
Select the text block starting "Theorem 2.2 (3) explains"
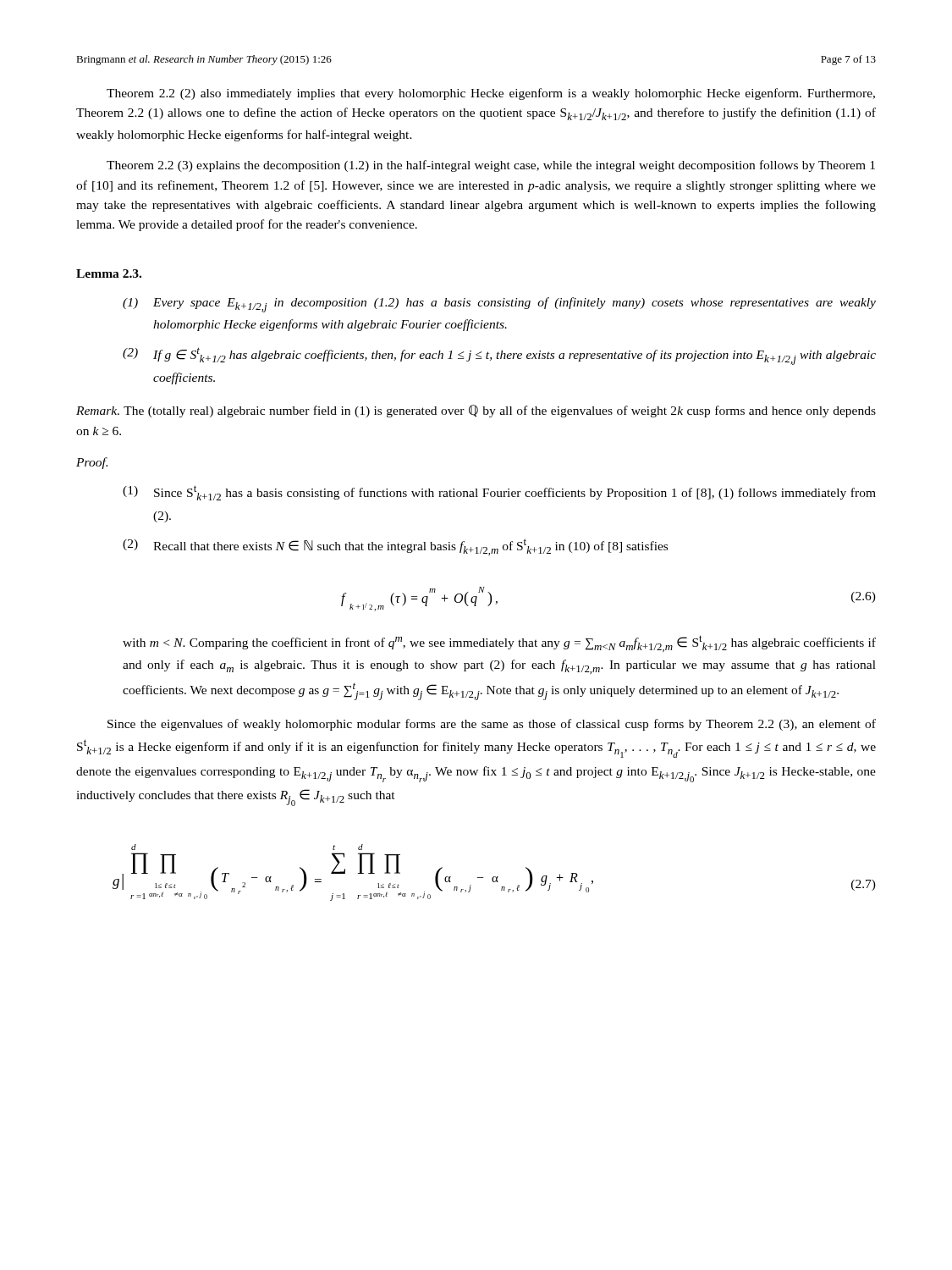pyautogui.click(x=476, y=195)
